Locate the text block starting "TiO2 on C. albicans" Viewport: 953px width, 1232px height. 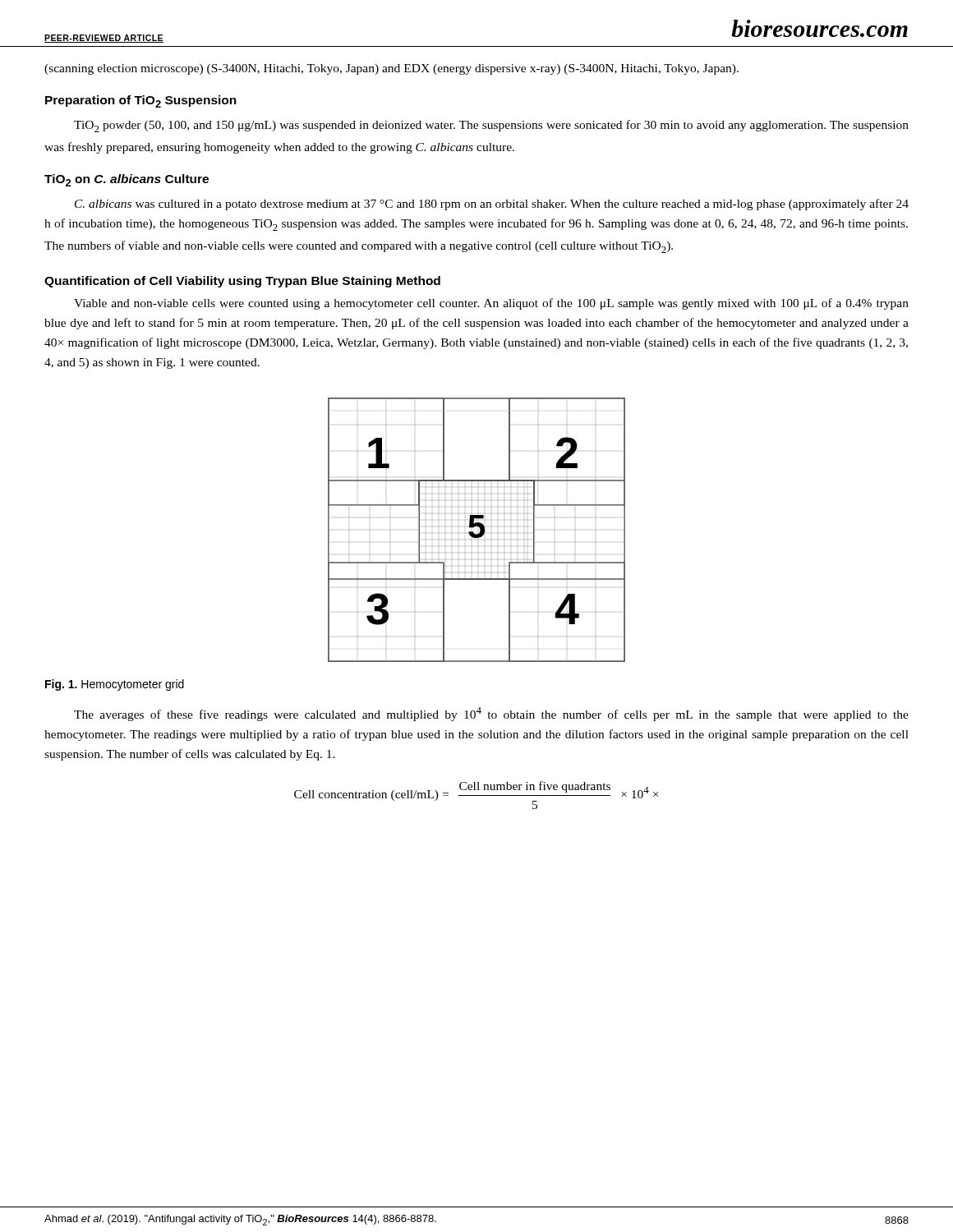(127, 181)
